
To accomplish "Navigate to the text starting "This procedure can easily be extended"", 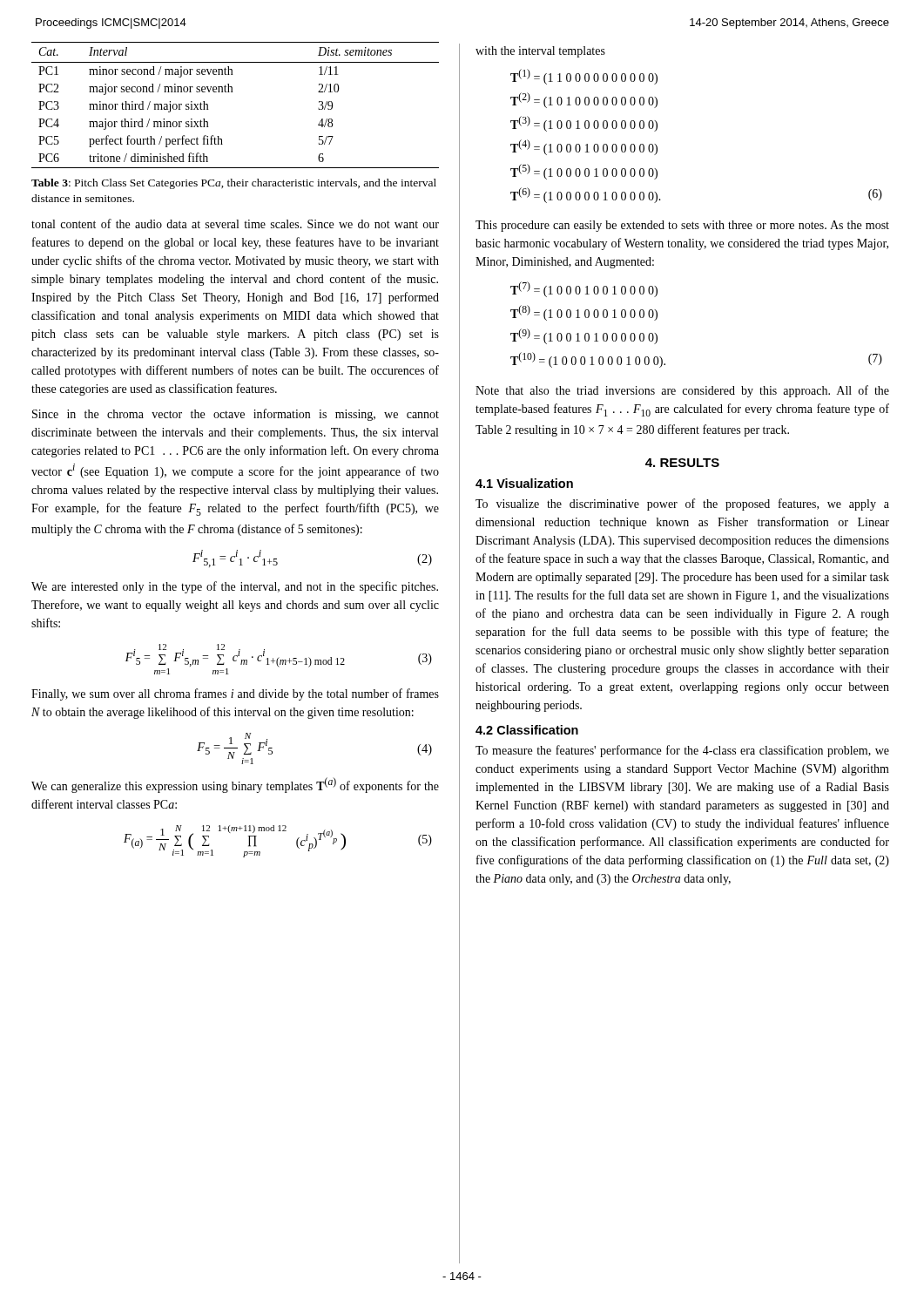I will click(x=682, y=243).
